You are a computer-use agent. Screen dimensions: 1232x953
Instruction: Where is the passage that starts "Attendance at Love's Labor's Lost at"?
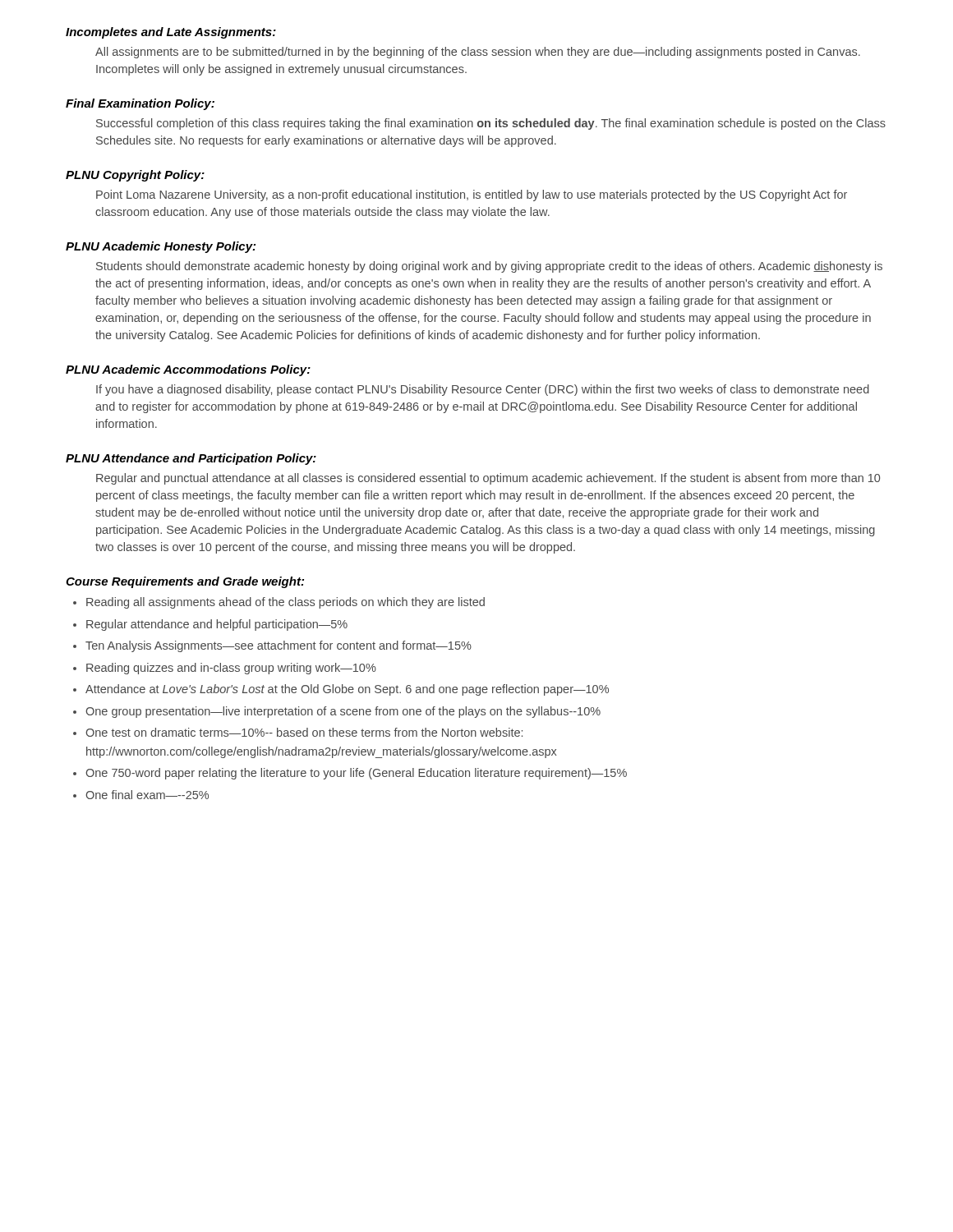(x=347, y=689)
